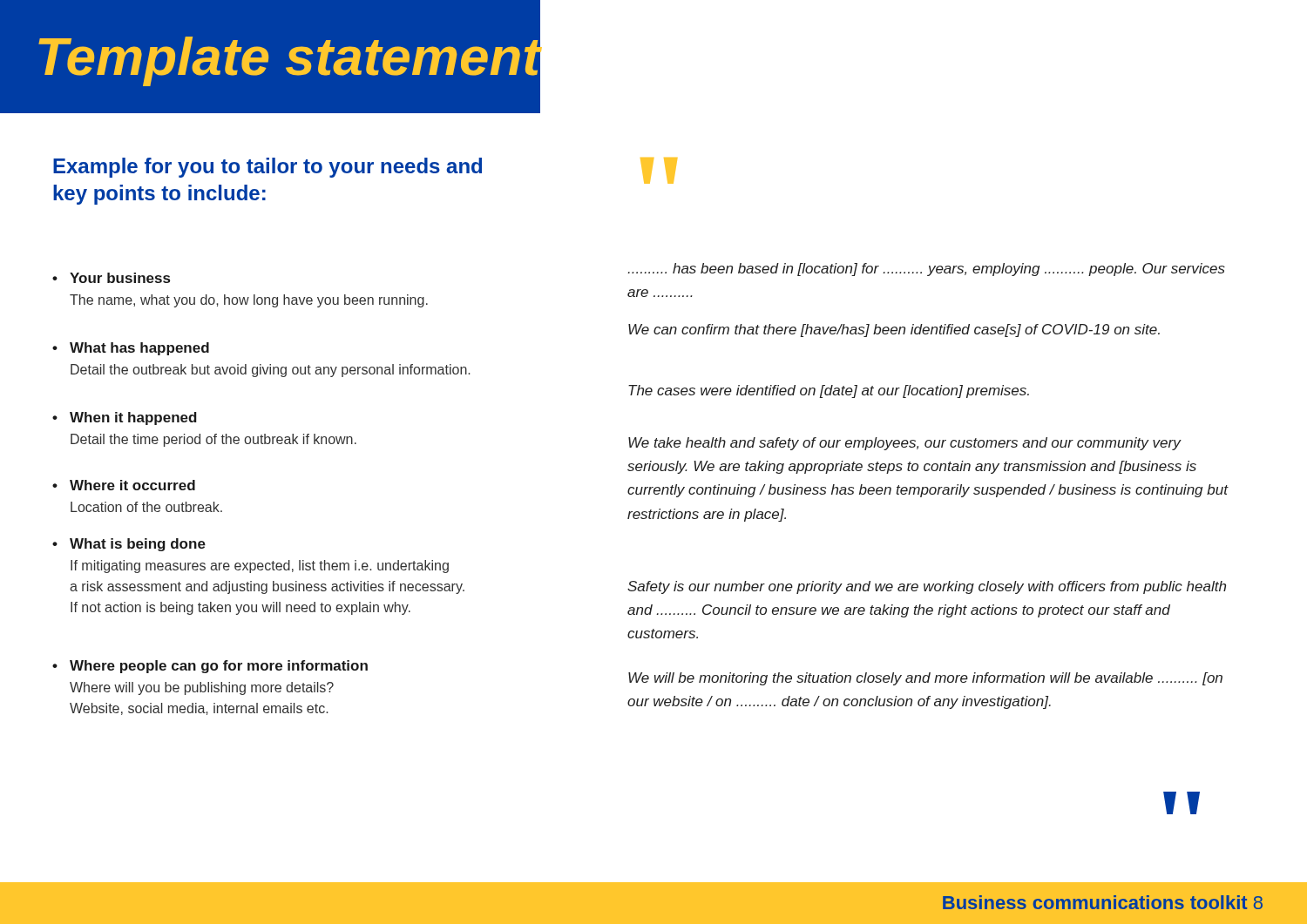
Task: Point to the block beginning "The cases were identified on [date] at our"
Action: (829, 391)
